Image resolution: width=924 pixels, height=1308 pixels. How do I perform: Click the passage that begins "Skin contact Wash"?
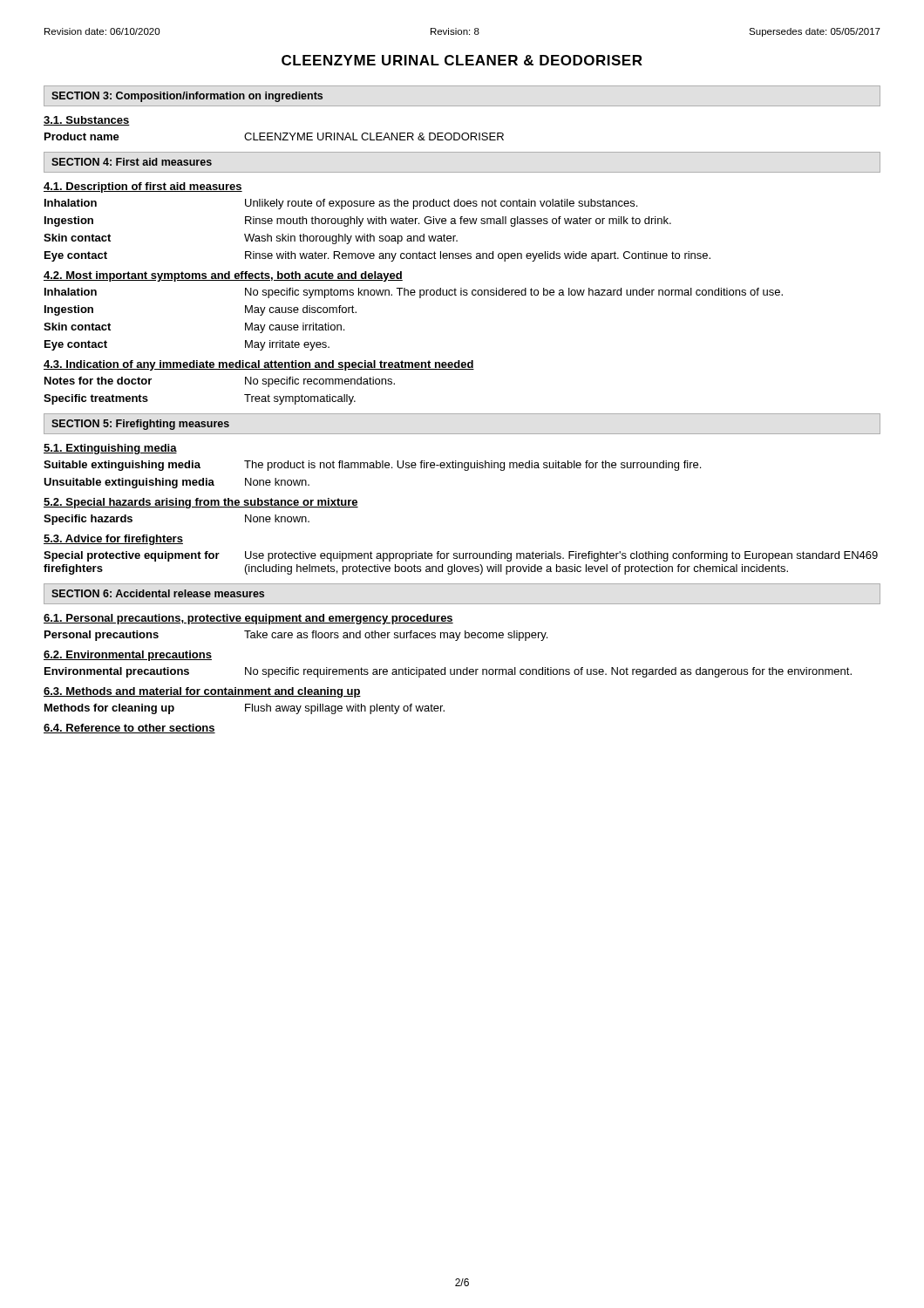pos(462,238)
